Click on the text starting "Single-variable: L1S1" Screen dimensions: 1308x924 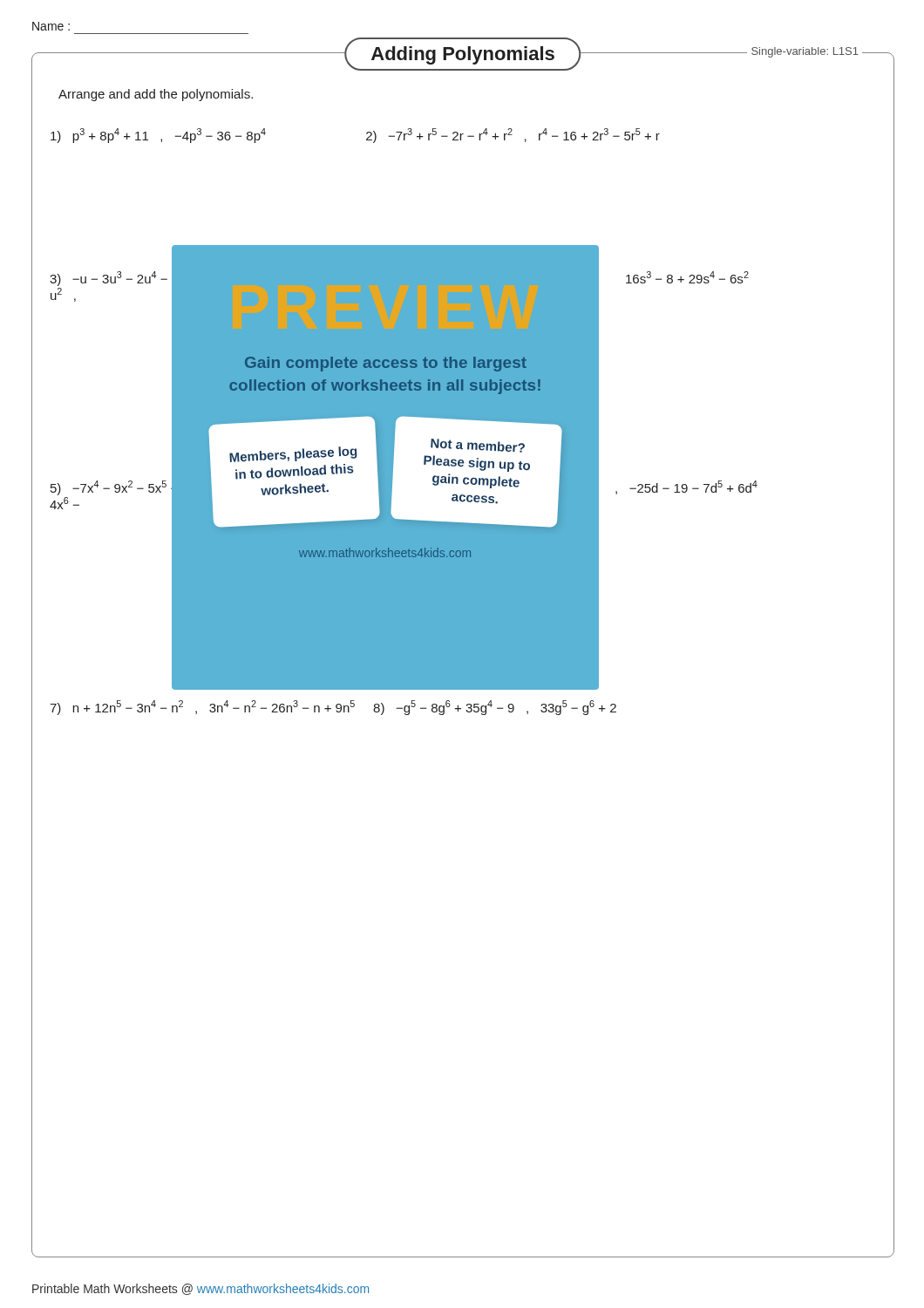click(805, 51)
